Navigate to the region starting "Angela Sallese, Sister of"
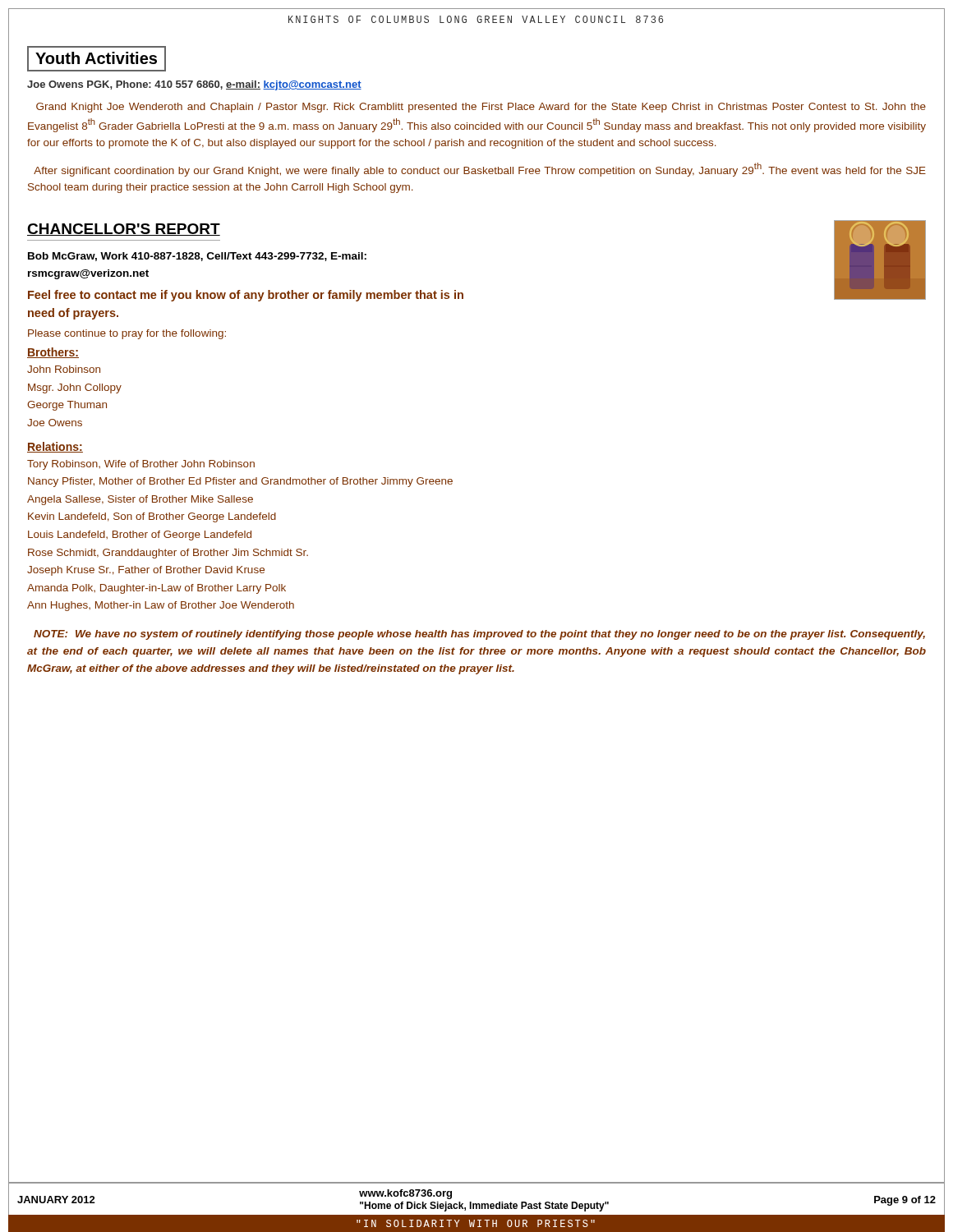The image size is (953, 1232). [140, 499]
